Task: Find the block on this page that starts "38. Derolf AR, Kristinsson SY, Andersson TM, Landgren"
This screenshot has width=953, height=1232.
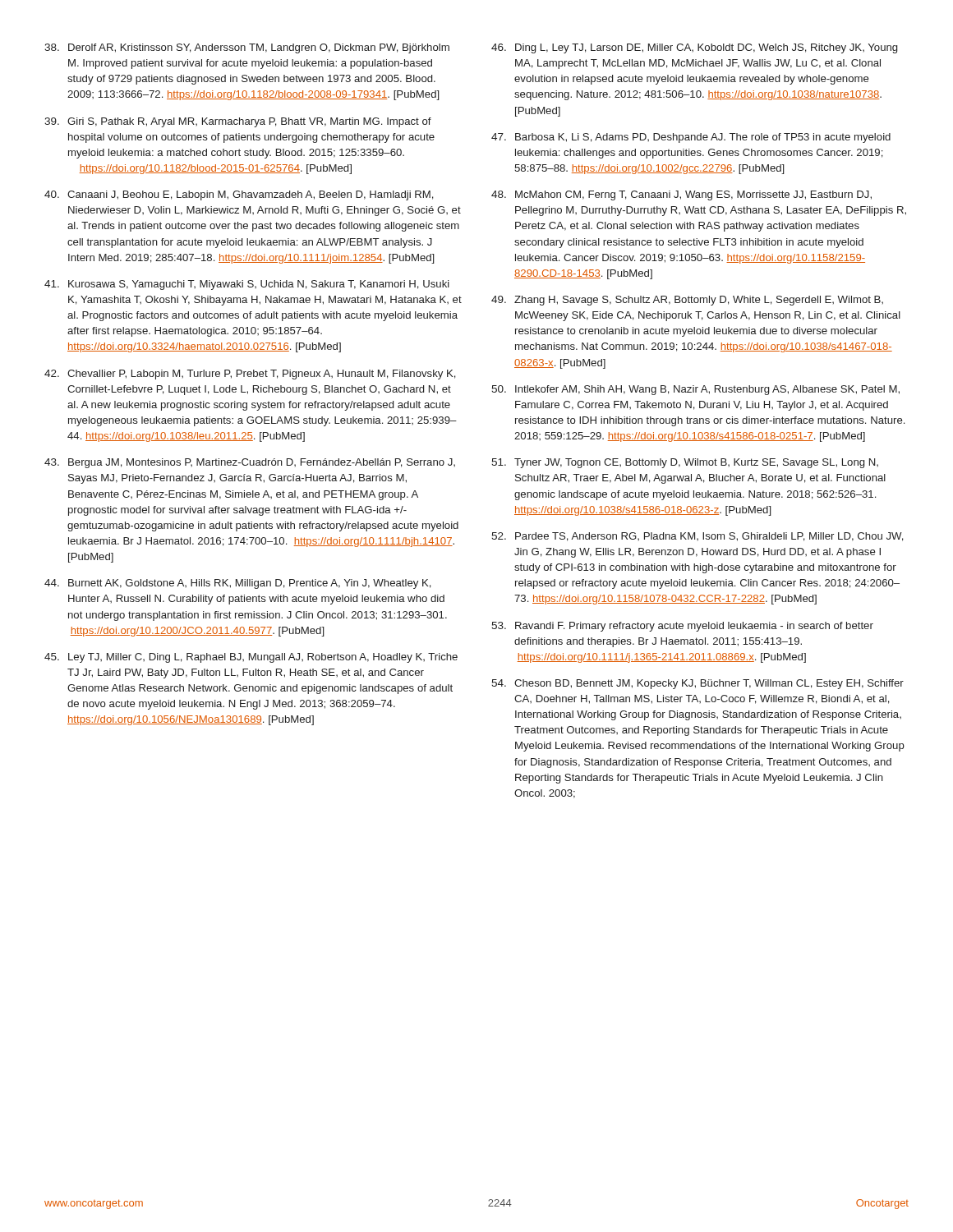Action: pyautogui.click(x=253, y=71)
